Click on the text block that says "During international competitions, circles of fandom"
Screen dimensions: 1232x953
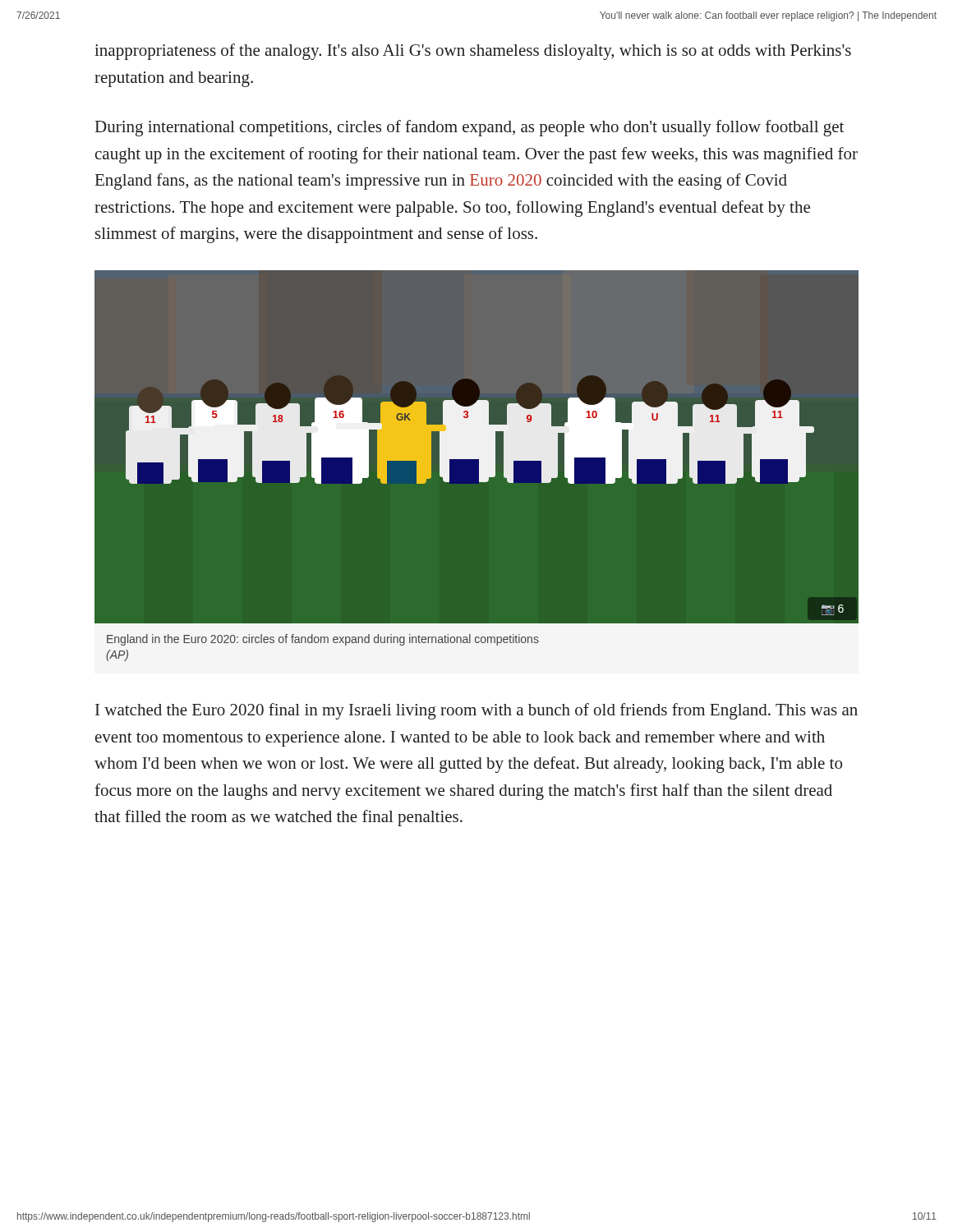(476, 180)
